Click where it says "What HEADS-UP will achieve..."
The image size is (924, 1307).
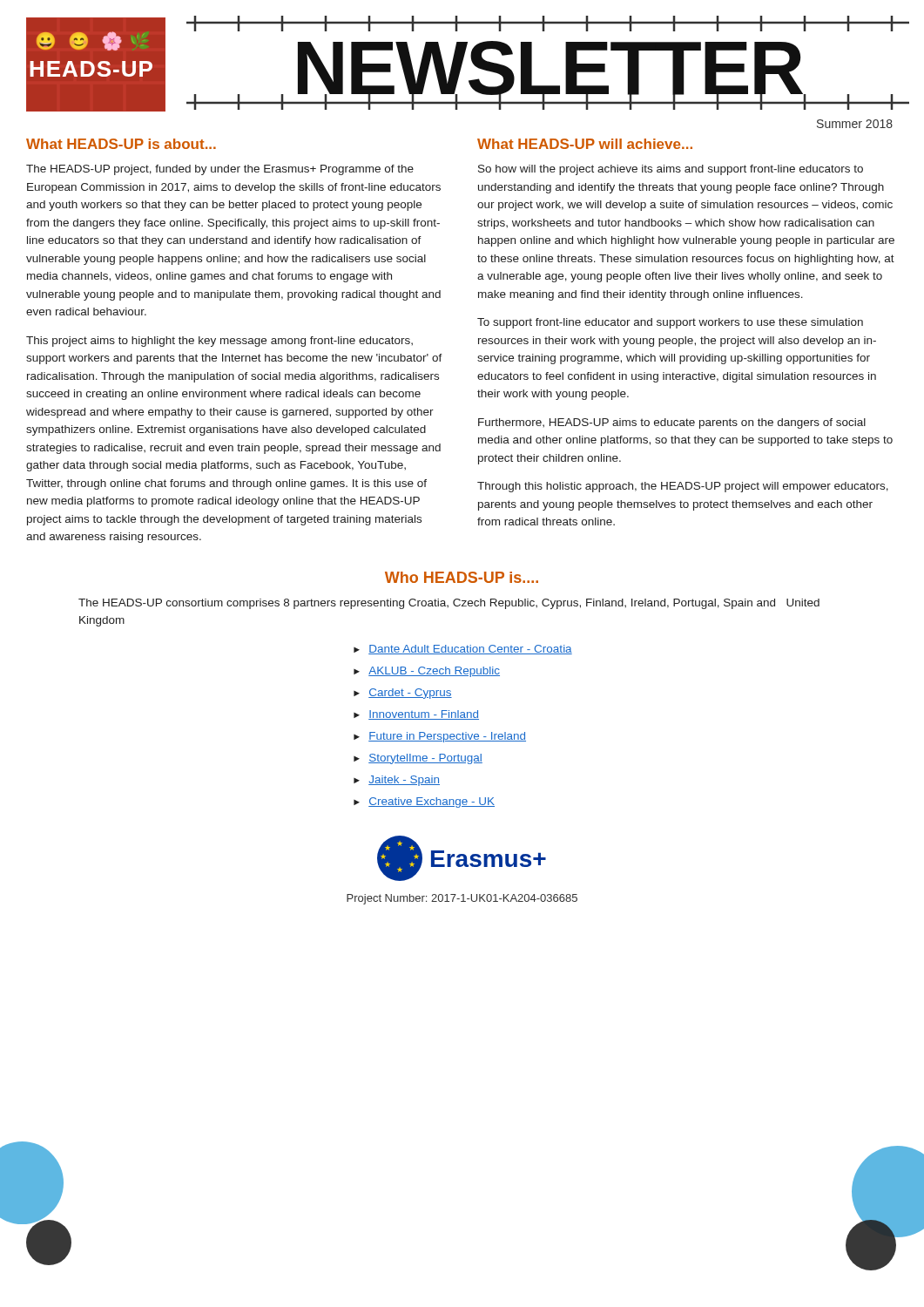coord(585,144)
